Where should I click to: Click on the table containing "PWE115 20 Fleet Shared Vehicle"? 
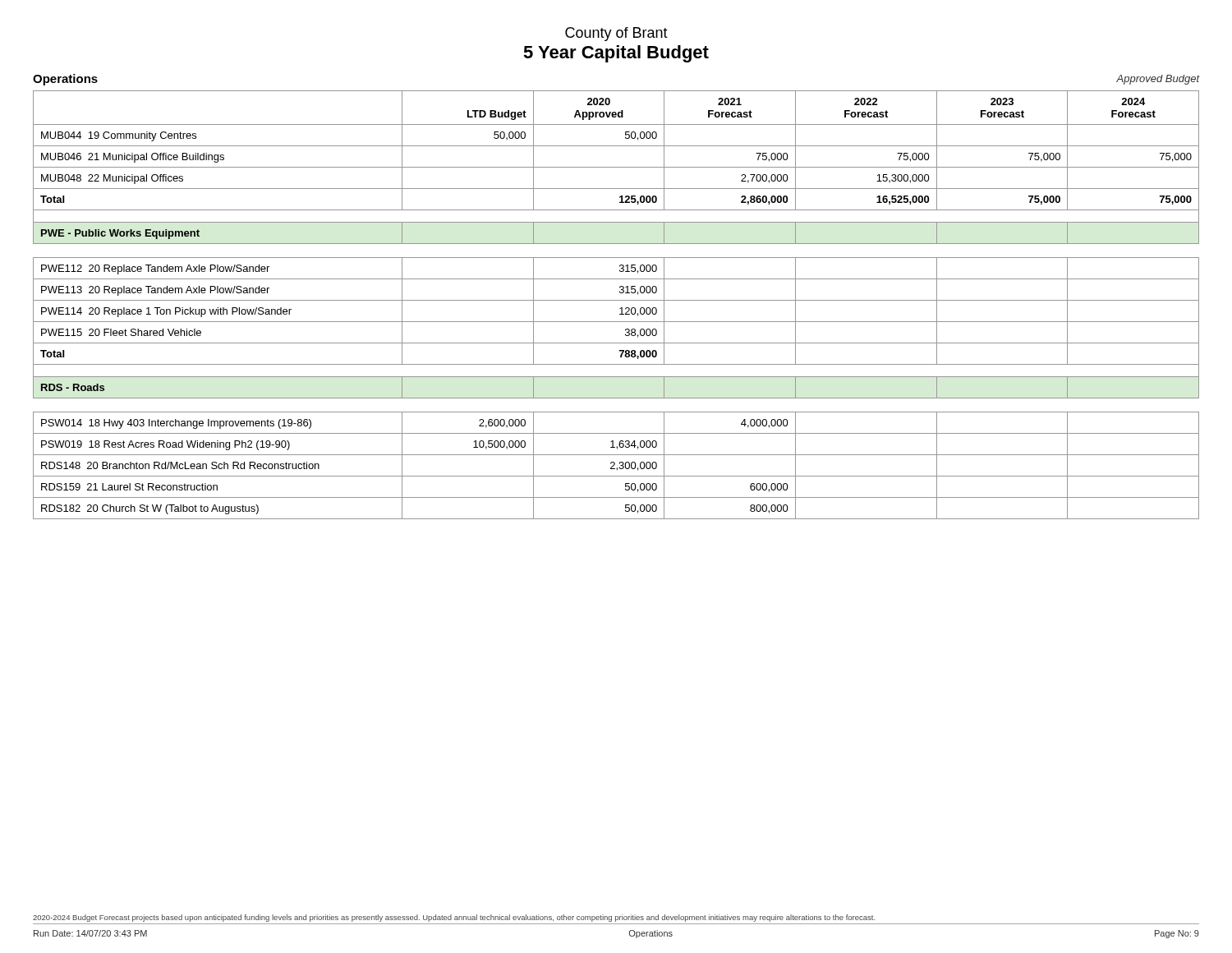(616, 305)
